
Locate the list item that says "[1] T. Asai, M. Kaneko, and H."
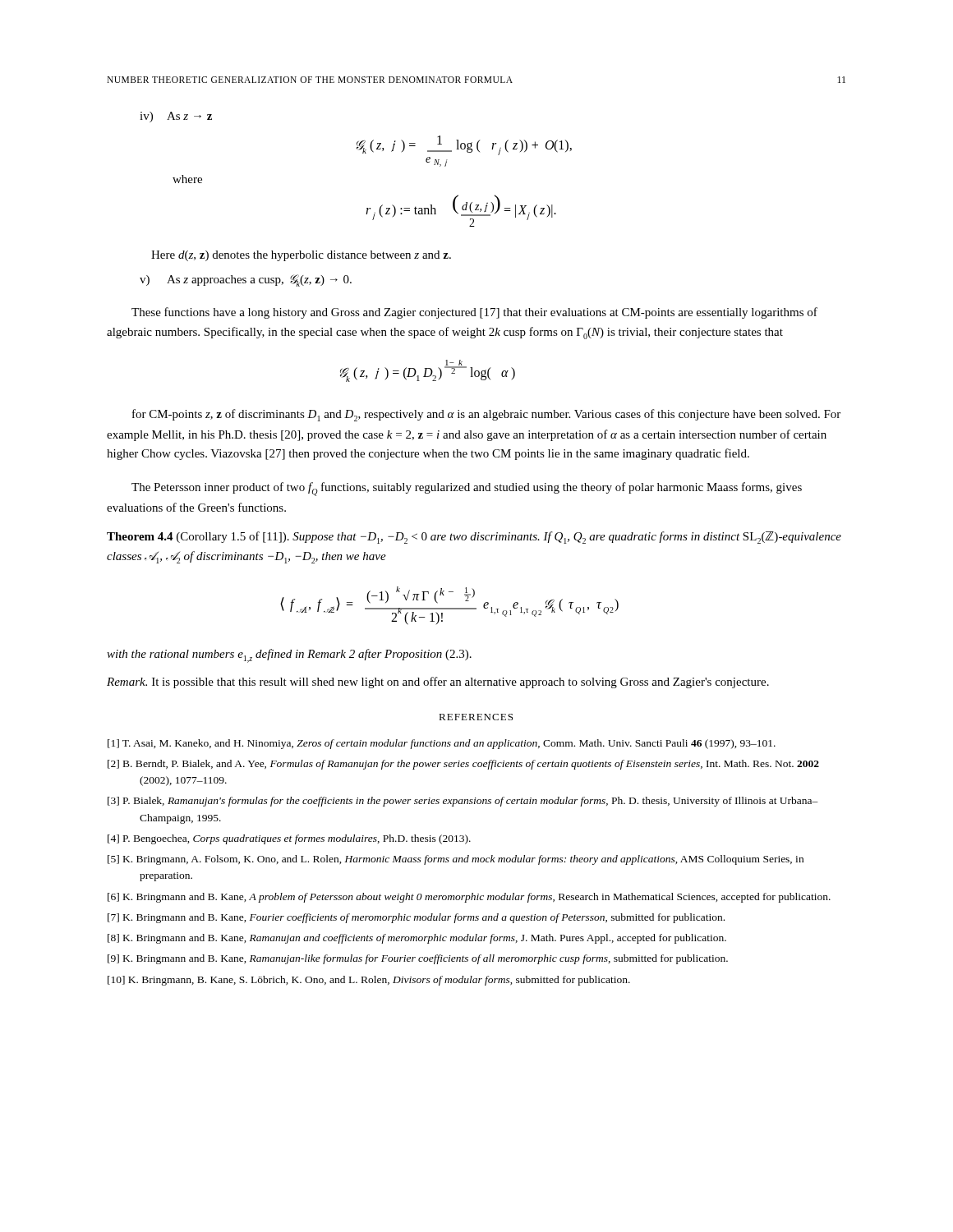pos(441,743)
